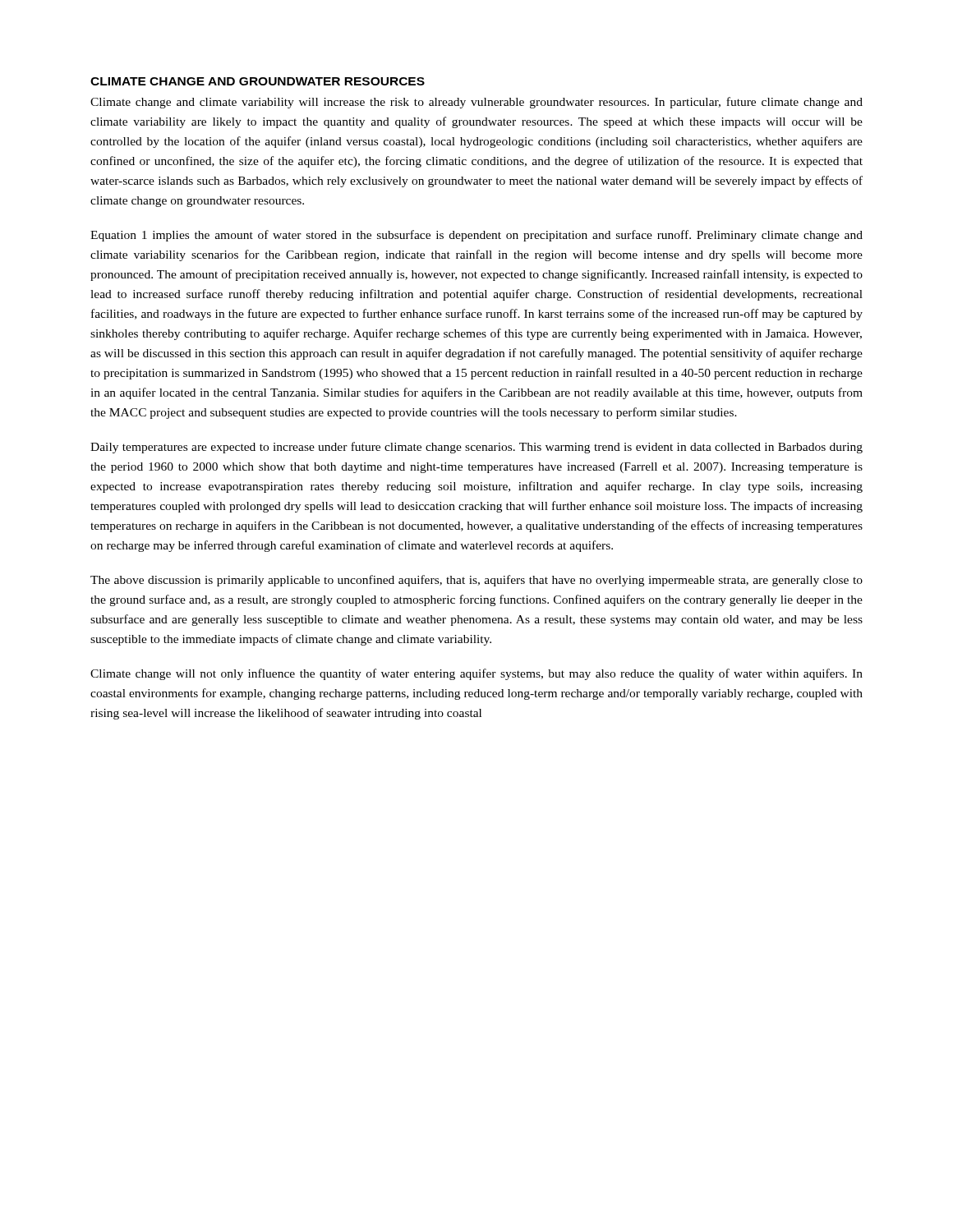Click on the element starting "Climate change will not only influence the"
The width and height of the screenshot is (953, 1232).
pyautogui.click(x=476, y=693)
